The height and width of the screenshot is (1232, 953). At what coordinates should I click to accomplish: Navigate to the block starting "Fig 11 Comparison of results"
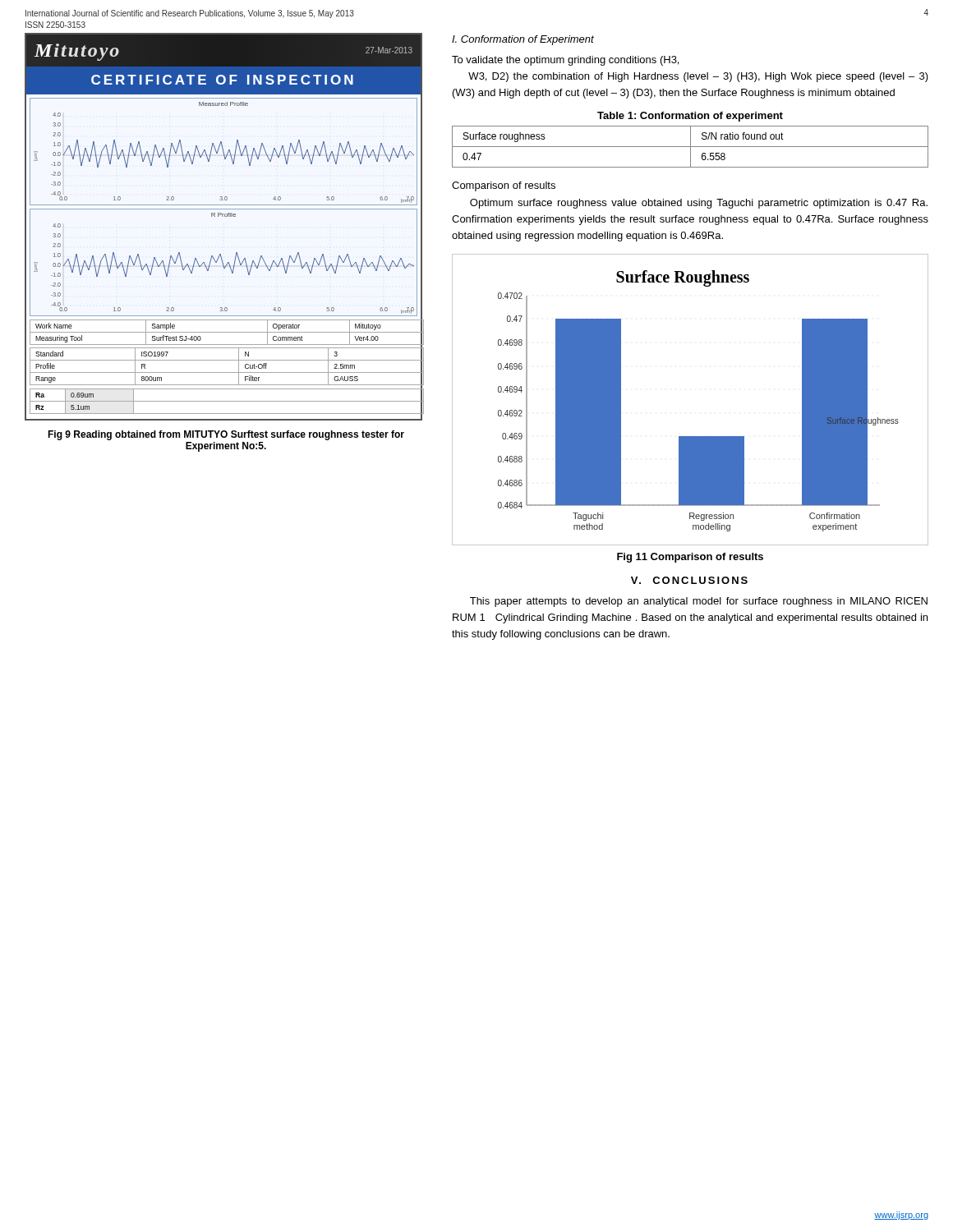(690, 556)
